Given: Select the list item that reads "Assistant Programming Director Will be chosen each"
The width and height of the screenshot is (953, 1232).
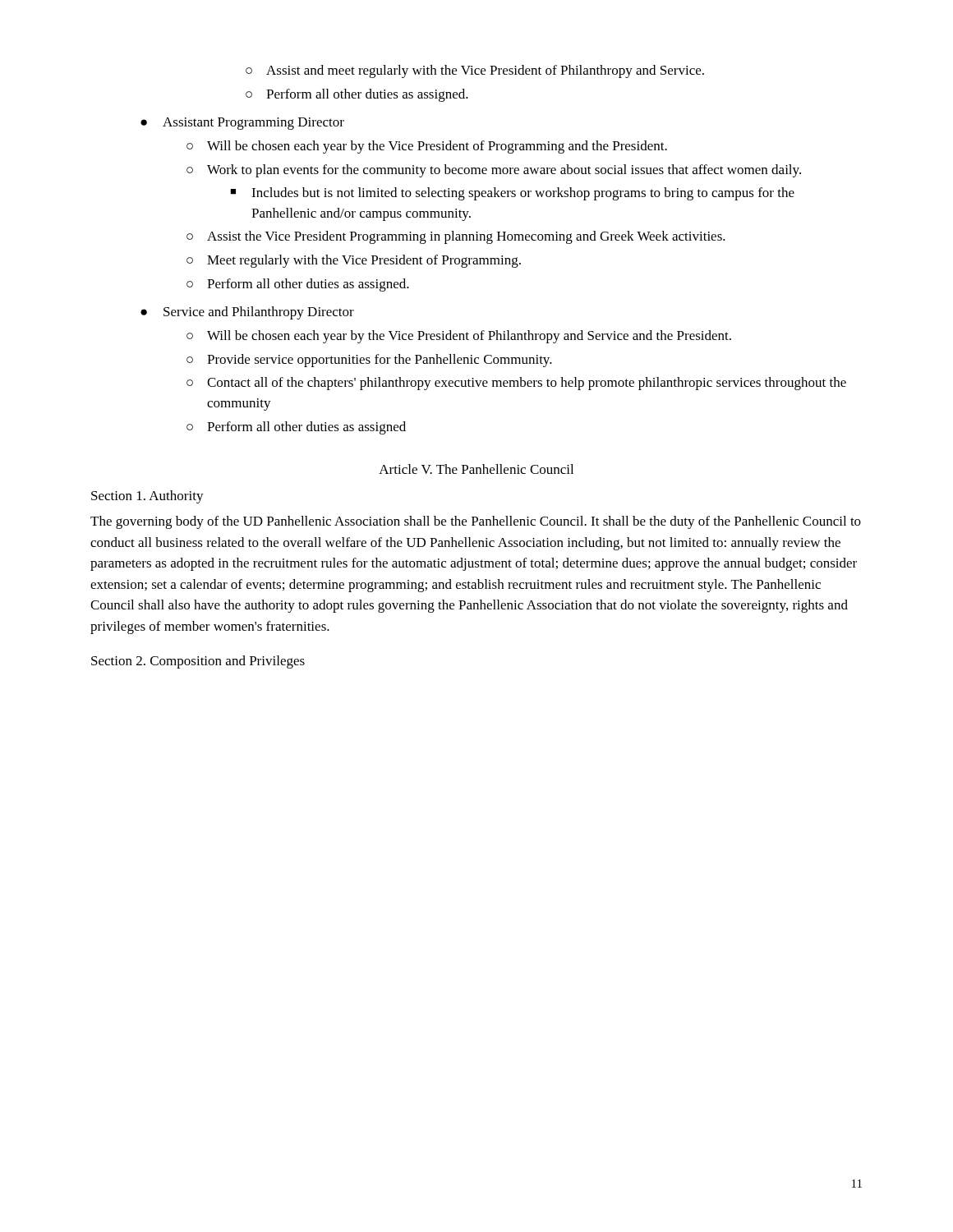Looking at the screenshot, I should pyautogui.click(x=513, y=204).
